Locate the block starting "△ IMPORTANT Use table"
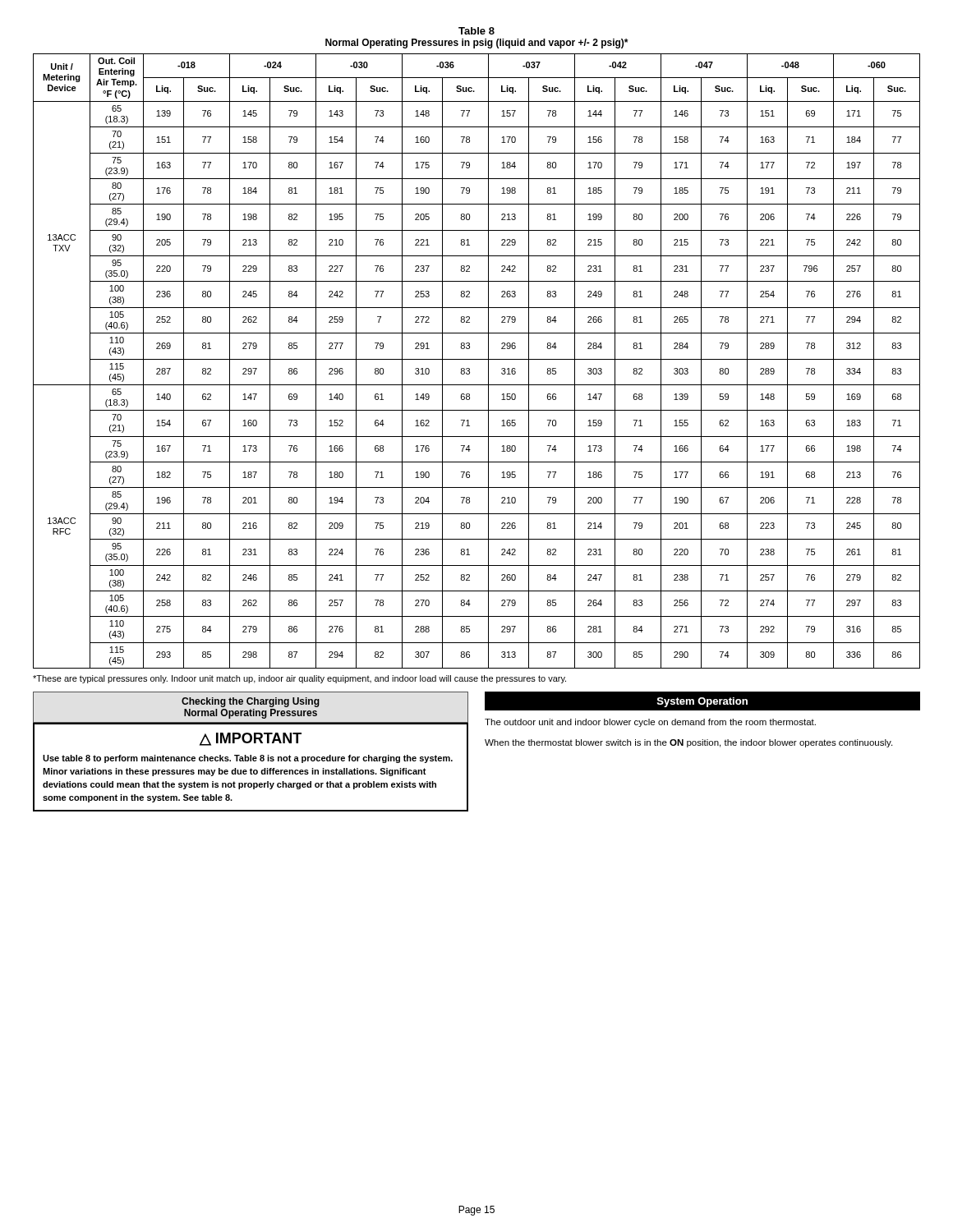Viewport: 953px width, 1232px height. tap(251, 767)
